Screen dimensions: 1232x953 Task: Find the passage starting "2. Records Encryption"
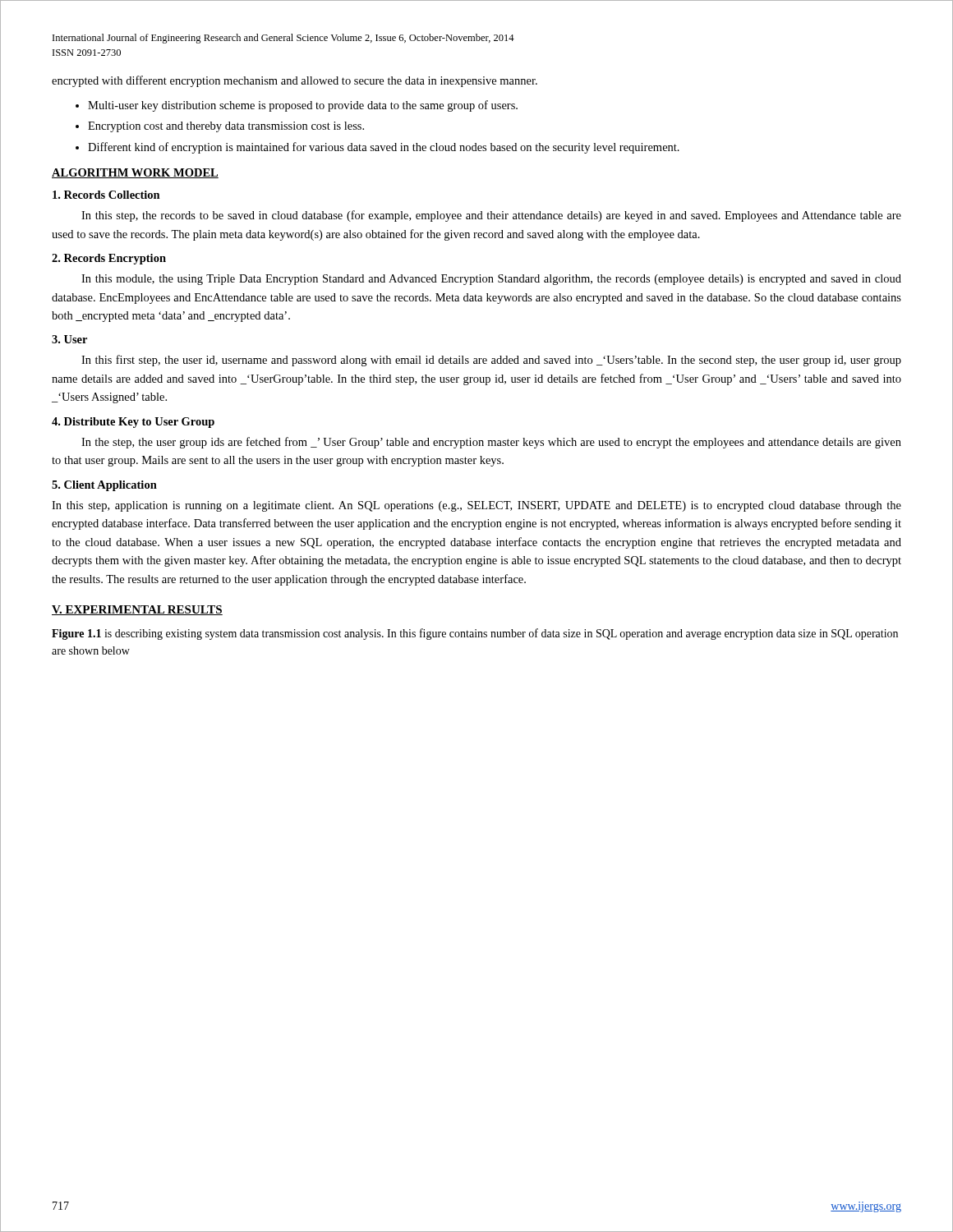[x=109, y=258]
